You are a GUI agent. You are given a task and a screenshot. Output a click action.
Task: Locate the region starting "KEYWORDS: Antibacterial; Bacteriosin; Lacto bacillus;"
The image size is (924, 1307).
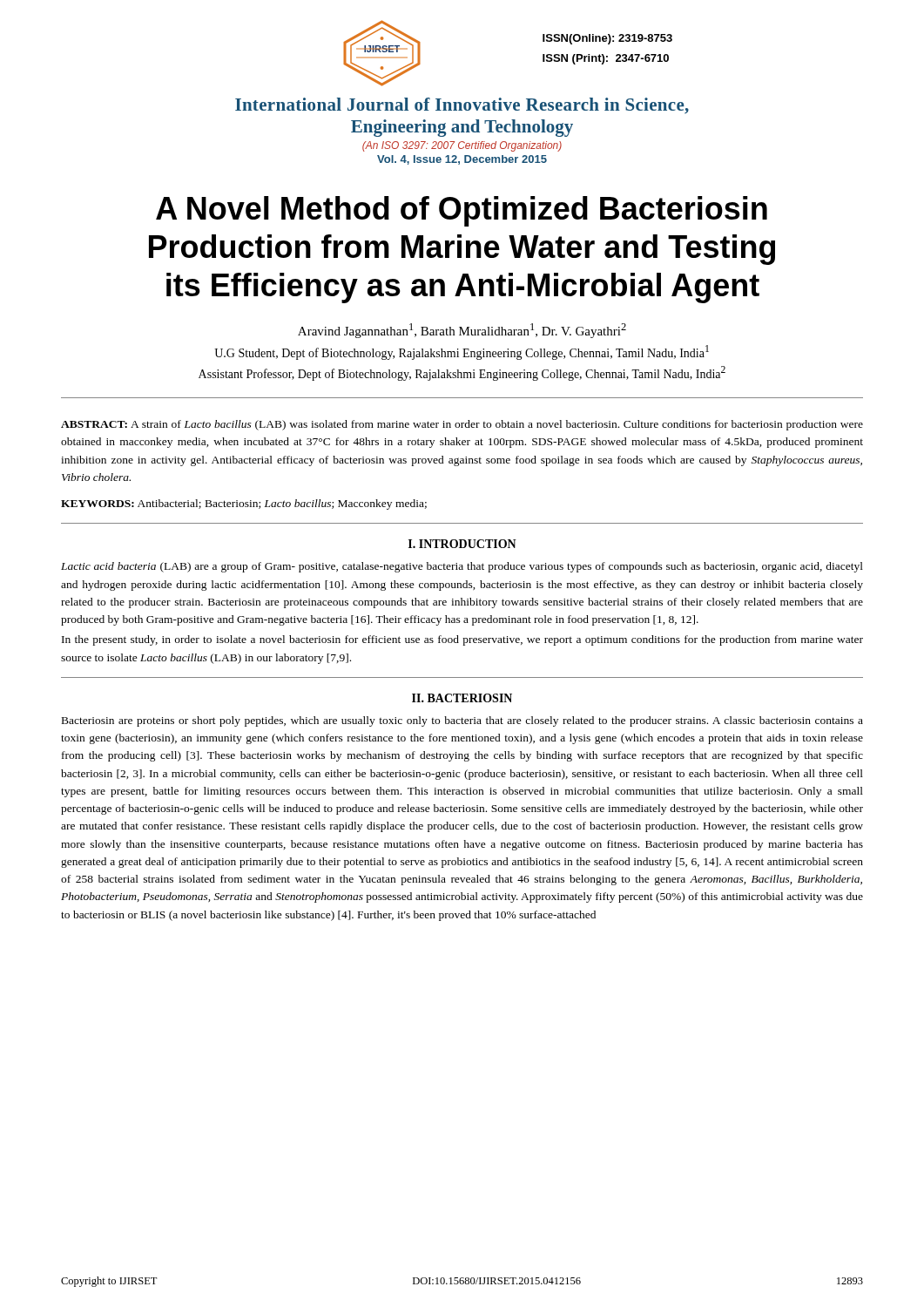click(244, 503)
